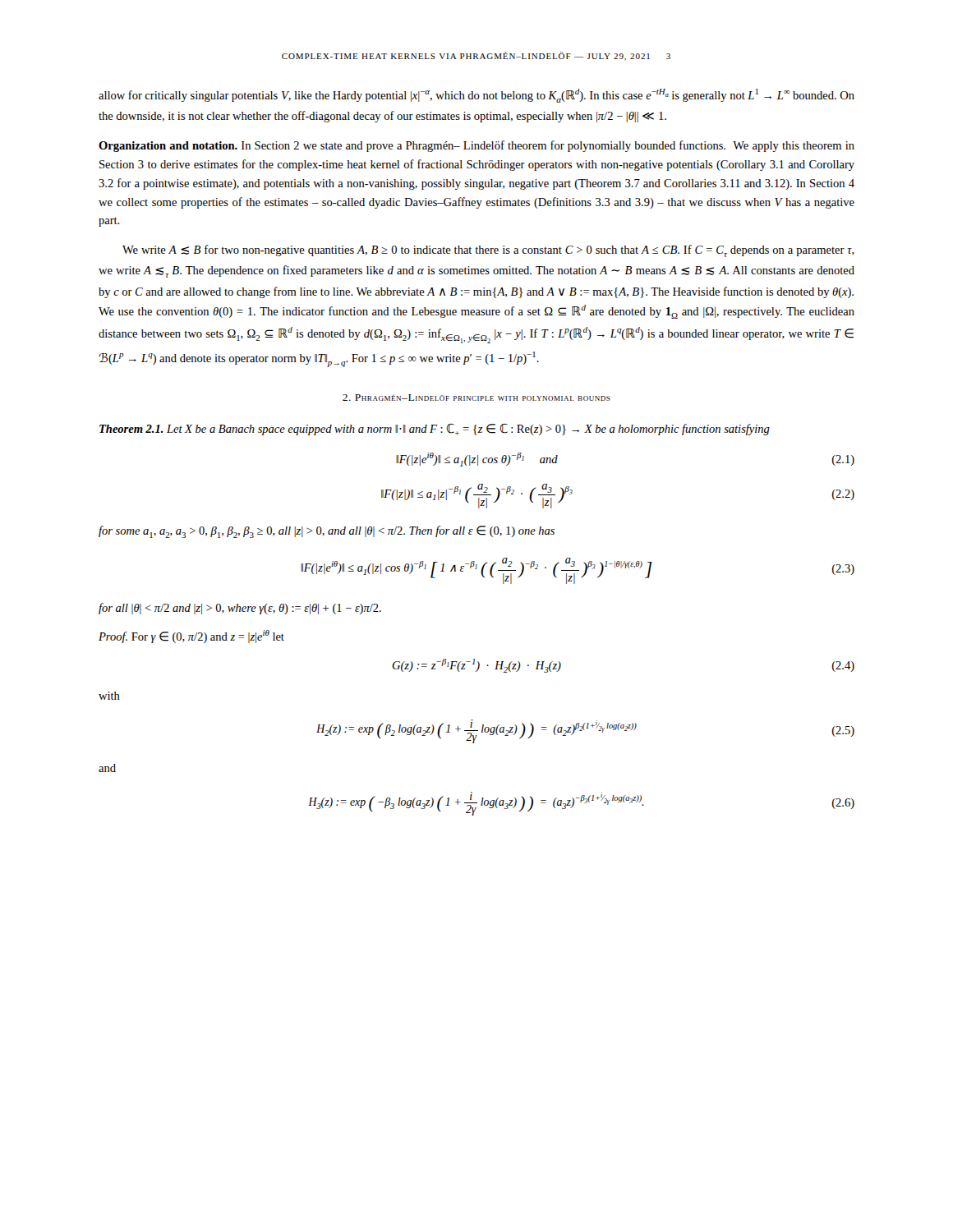The height and width of the screenshot is (1232, 953).
Task: Point to the formula beginning "‖F(|z|)‖ ≤ a1|z|−β1"
Action: [482, 495]
